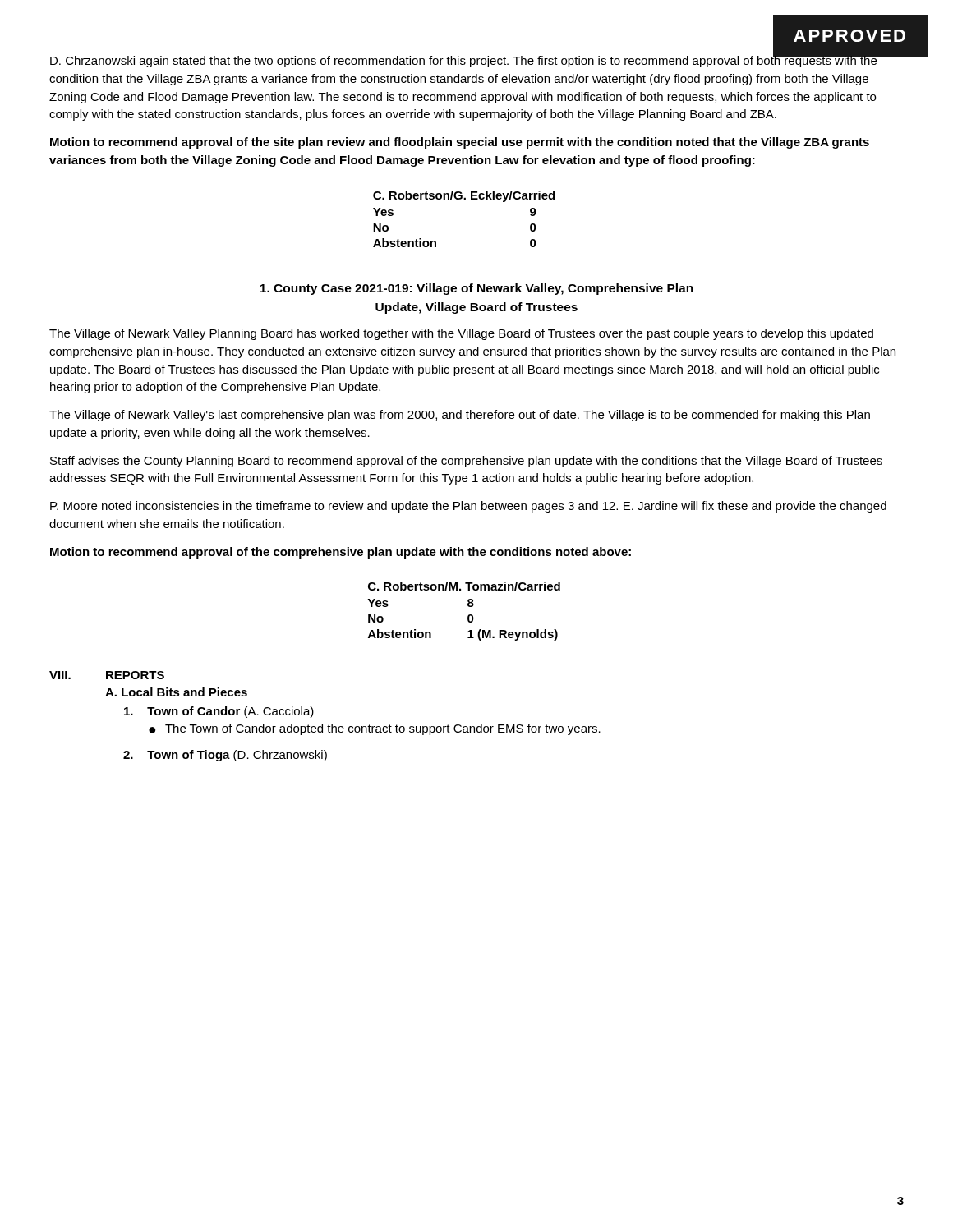
Task: Point to the block starting "VIII. REPORTS"
Action: click(107, 675)
